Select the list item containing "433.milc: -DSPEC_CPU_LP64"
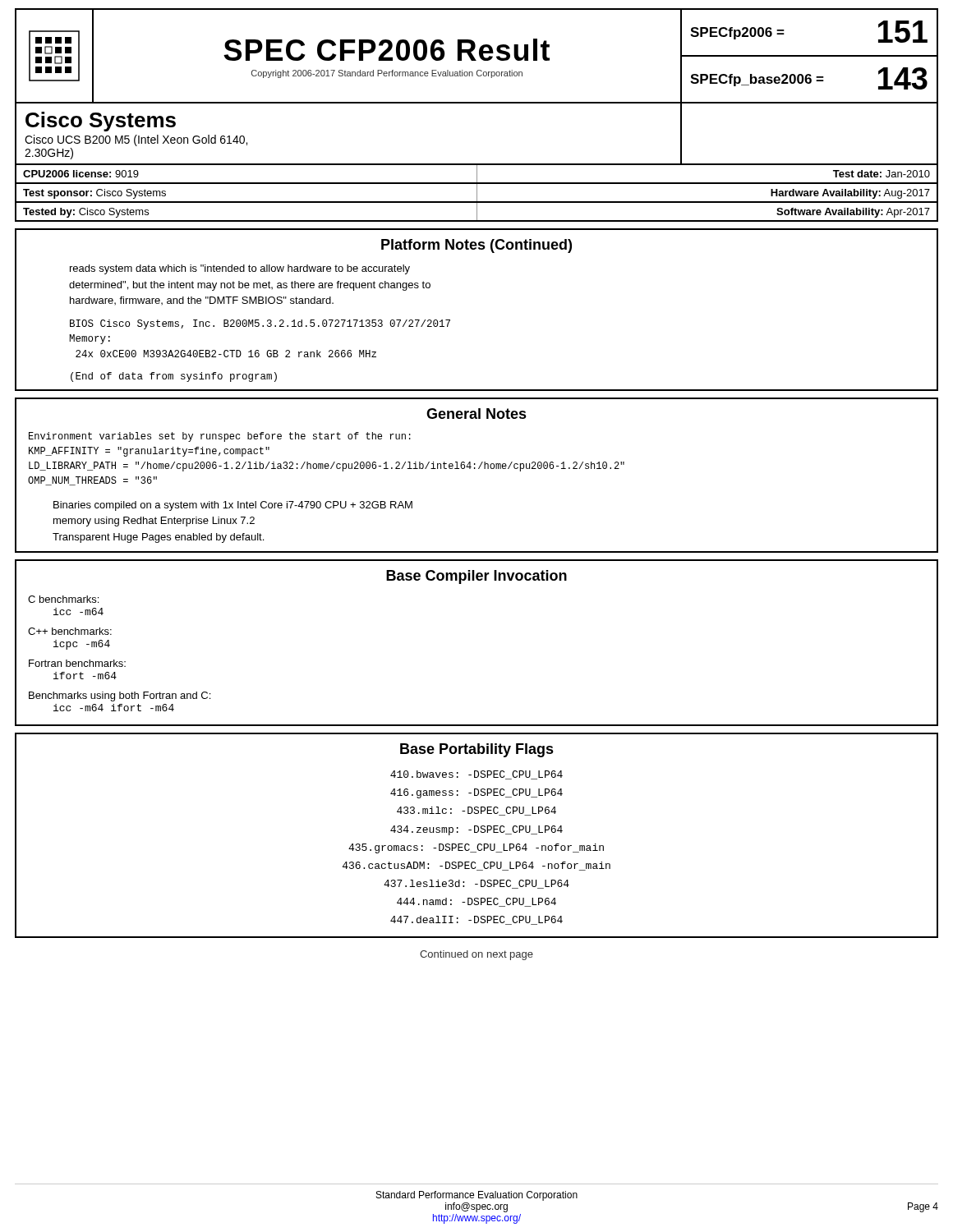The image size is (953, 1232). (x=476, y=811)
